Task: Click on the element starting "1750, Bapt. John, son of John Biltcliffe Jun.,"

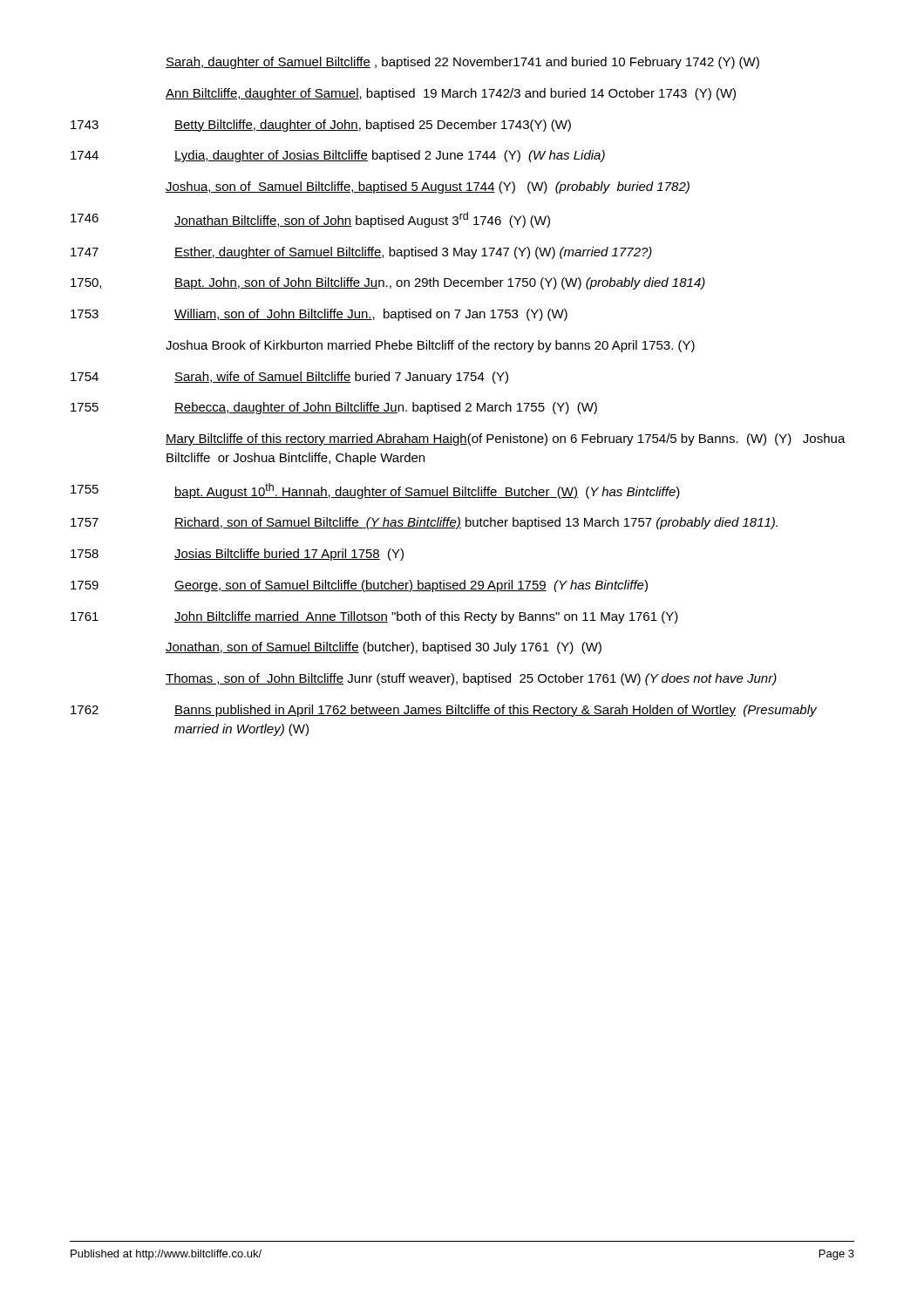Action: click(462, 283)
